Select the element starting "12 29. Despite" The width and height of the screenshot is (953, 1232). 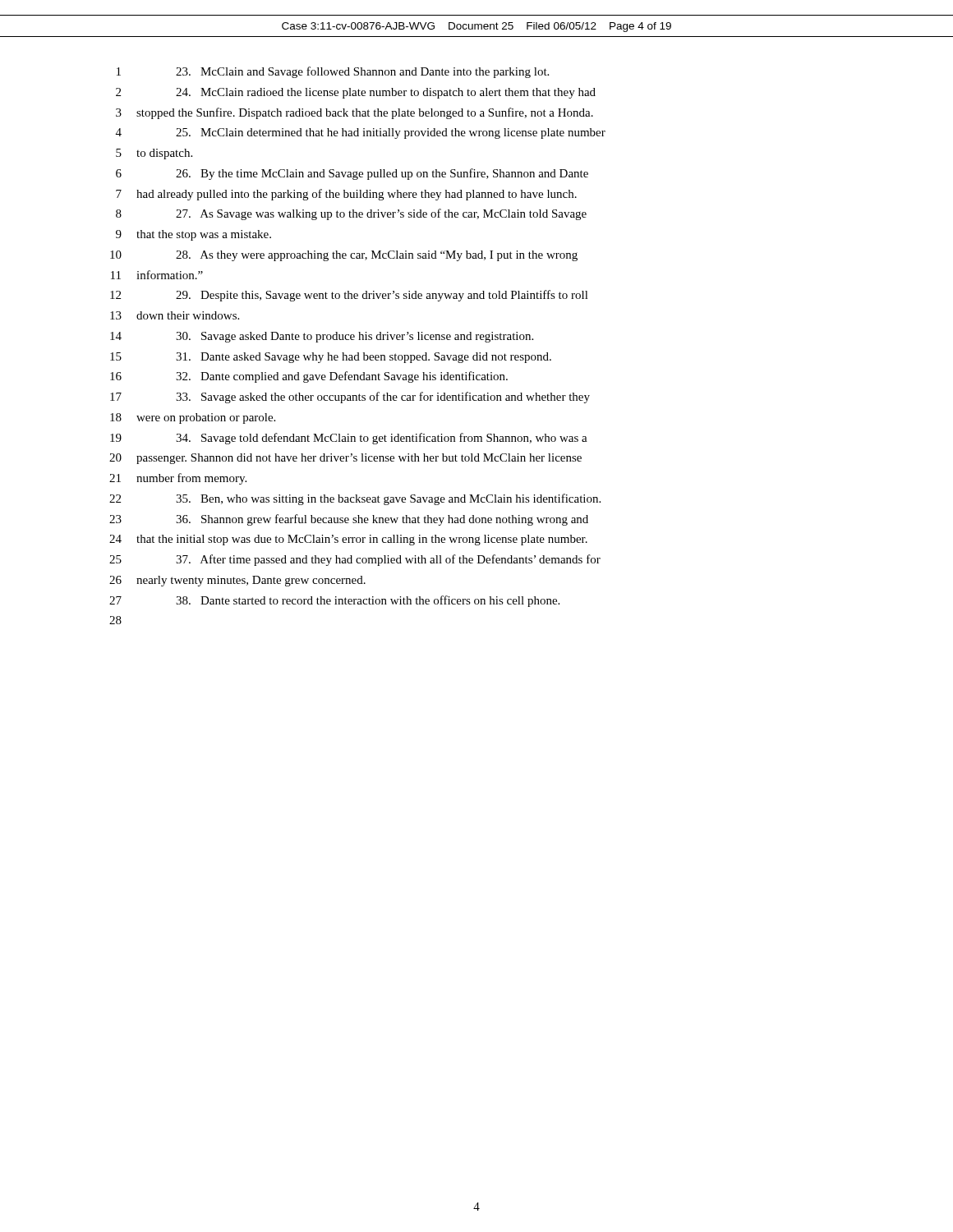click(487, 295)
